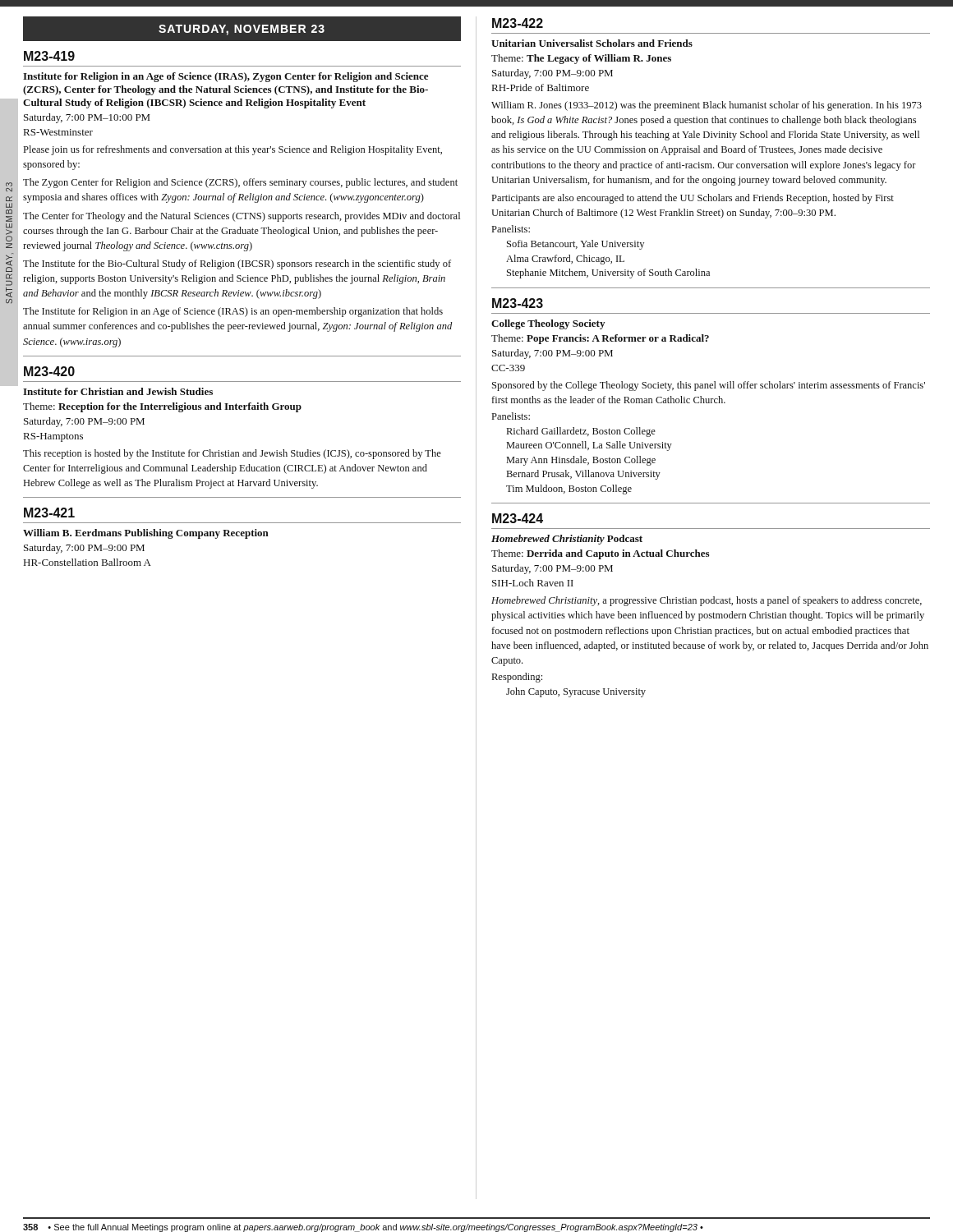Where is the passage that starts "Theme: Derrida and Caputo in"?
Screen dimensions: 1232x953
coord(600,553)
